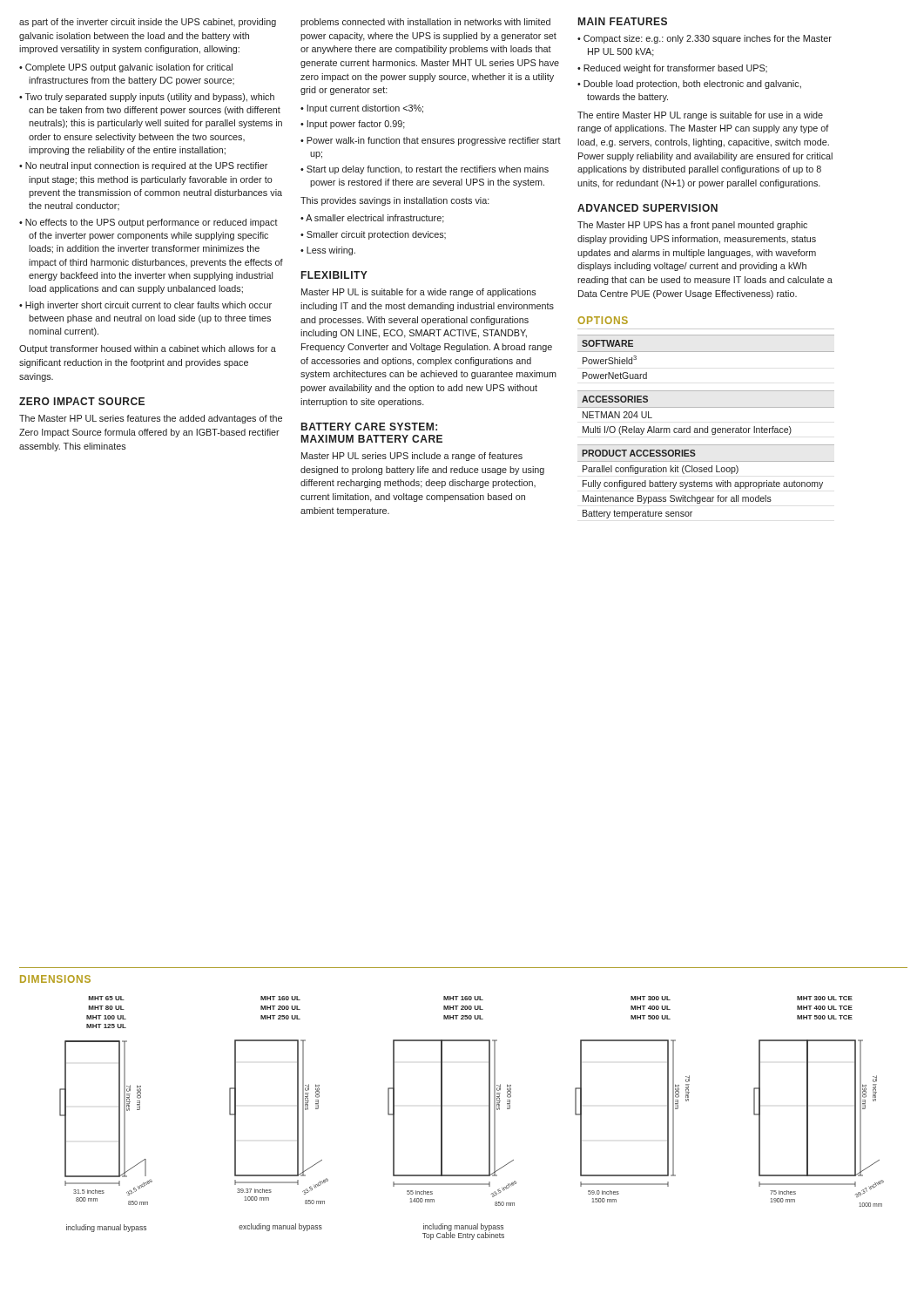
Task: Find the text block starting "No neutral input connection is required"
Action: point(154,186)
